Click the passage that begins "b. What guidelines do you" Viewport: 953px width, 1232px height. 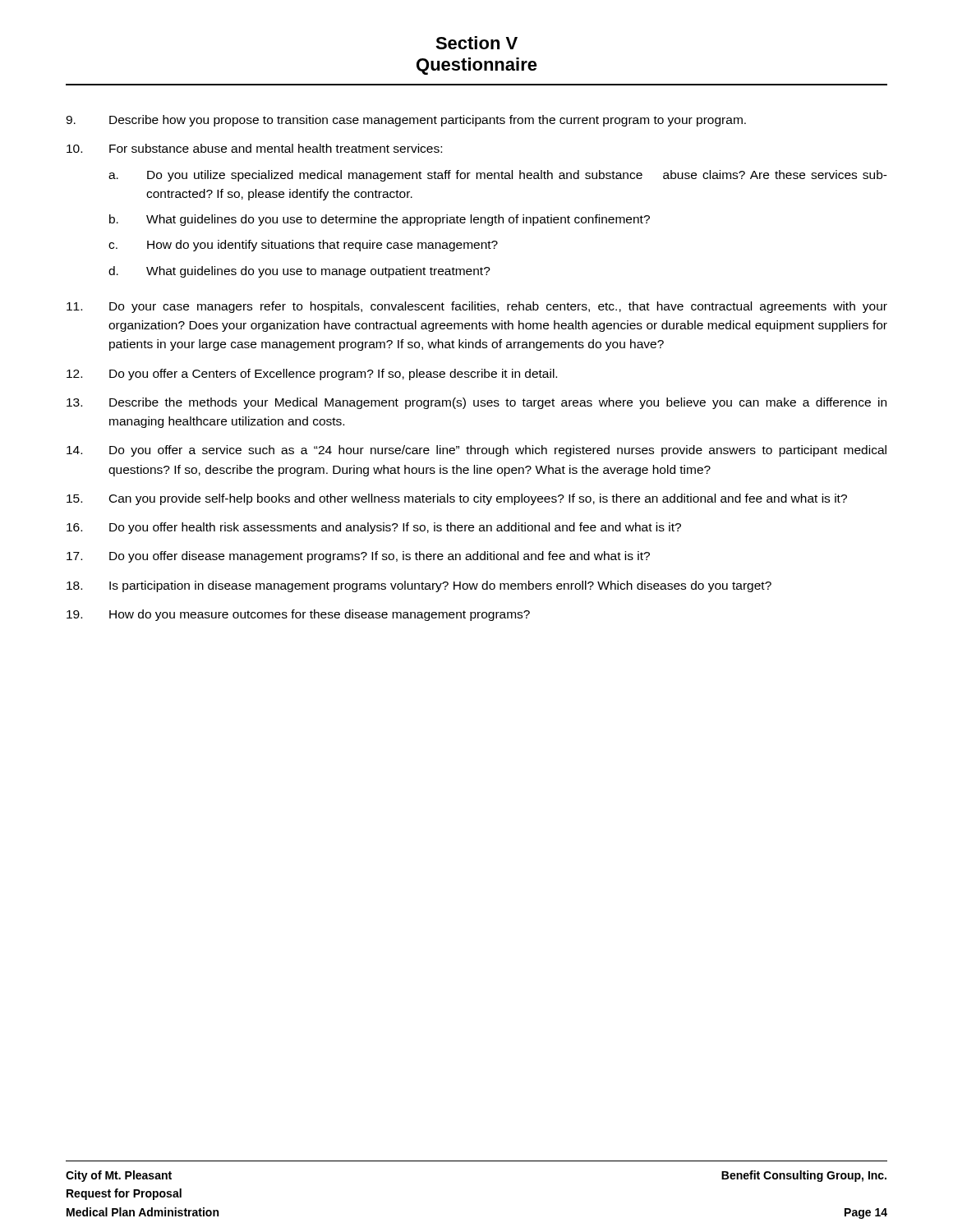(x=498, y=219)
